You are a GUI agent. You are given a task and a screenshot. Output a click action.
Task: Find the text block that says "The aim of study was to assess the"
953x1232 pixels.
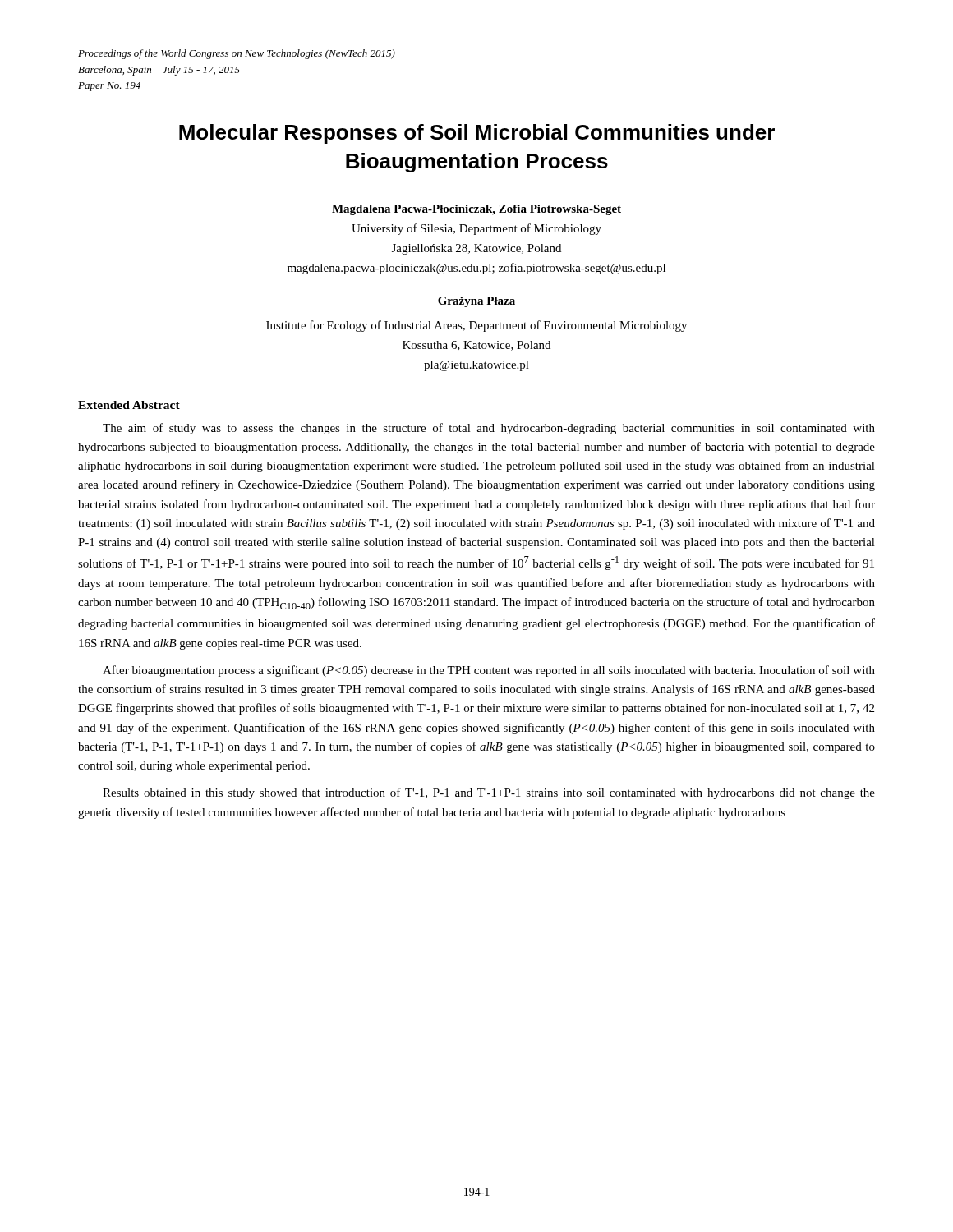point(476,620)
